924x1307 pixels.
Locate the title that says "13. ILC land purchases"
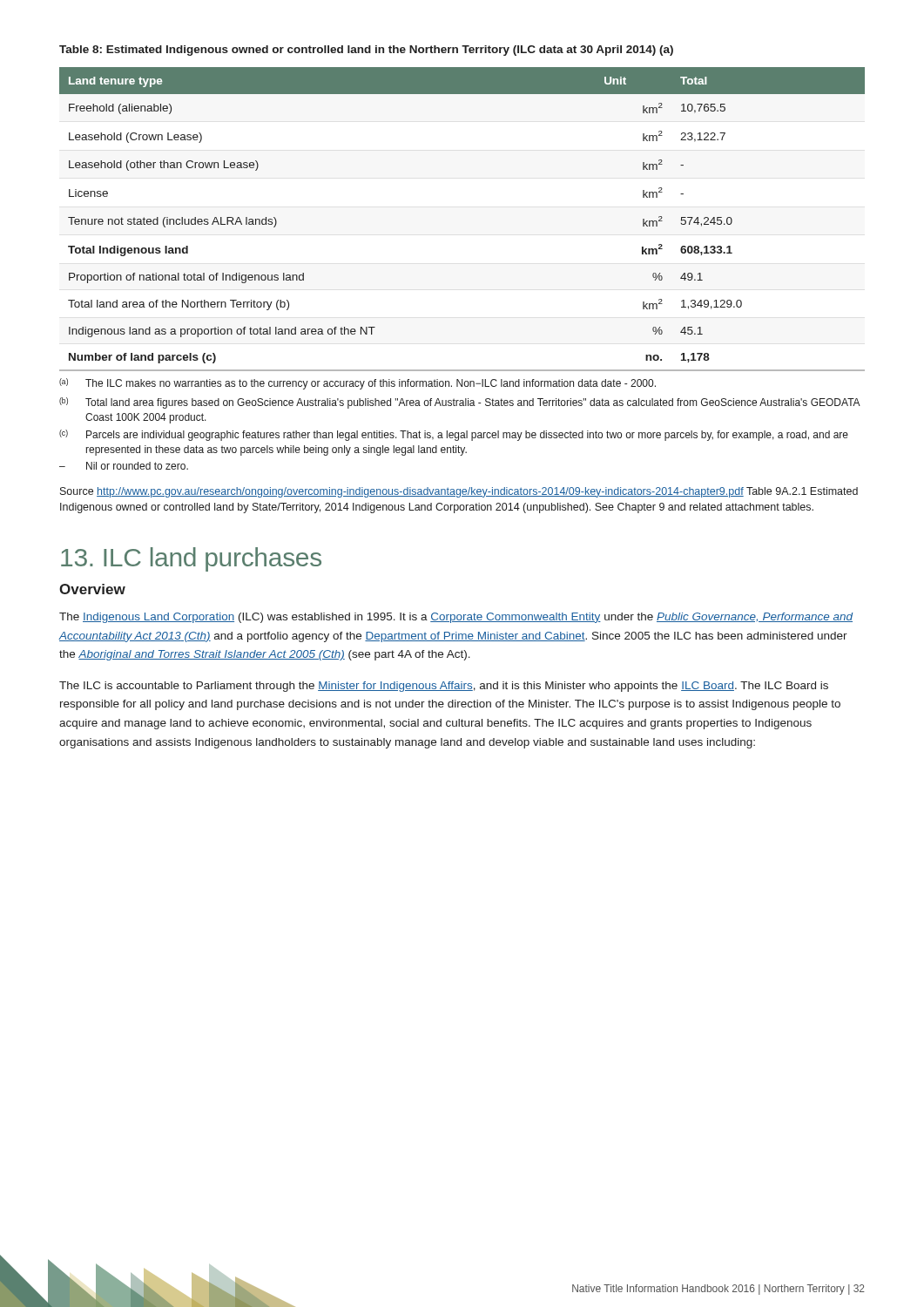[x=191, y=558]
